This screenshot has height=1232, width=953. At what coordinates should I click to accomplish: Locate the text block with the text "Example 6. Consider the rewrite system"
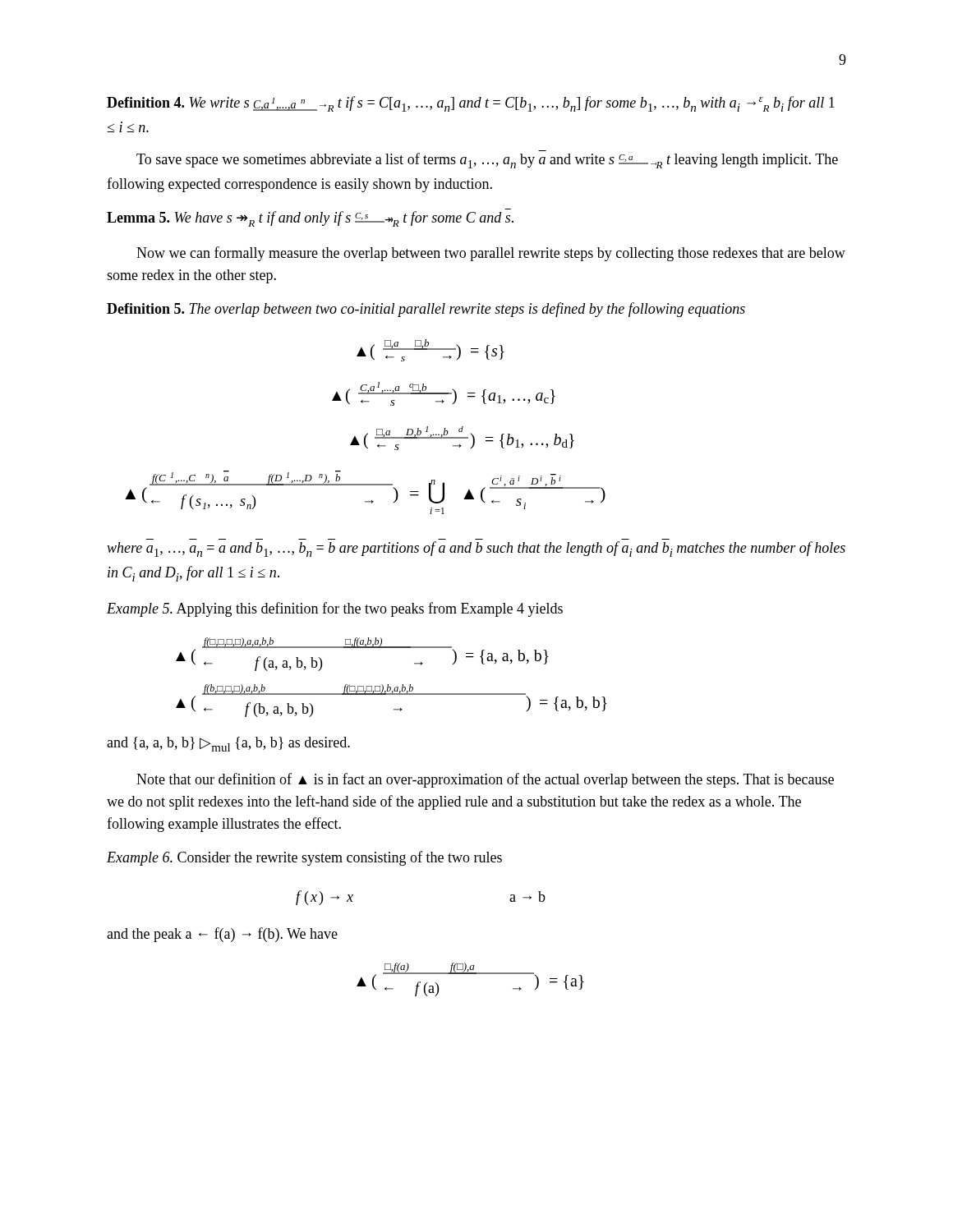pyautogui.click(x=476, y=857)
